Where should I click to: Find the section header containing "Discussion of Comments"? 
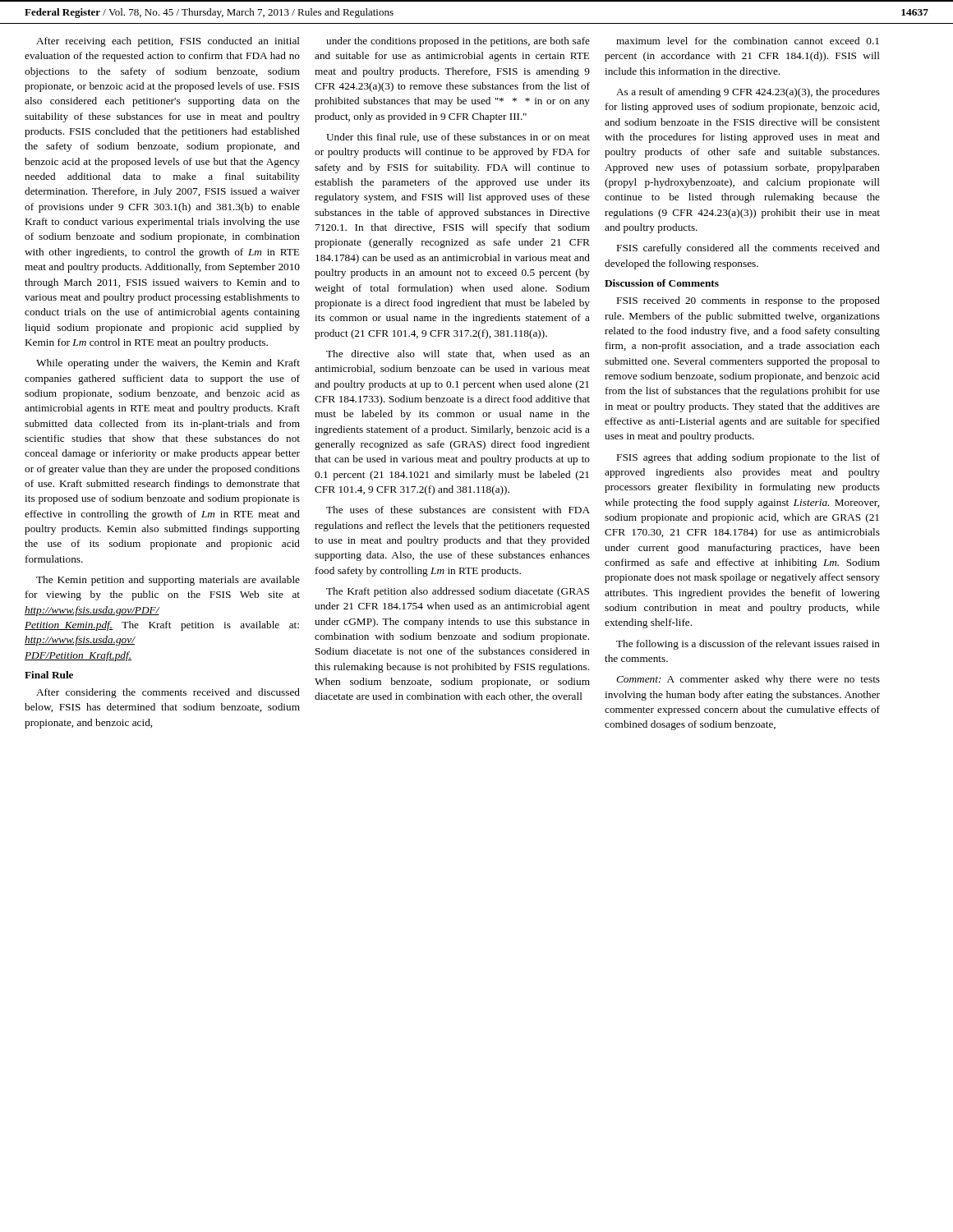(x=662, y=283)
